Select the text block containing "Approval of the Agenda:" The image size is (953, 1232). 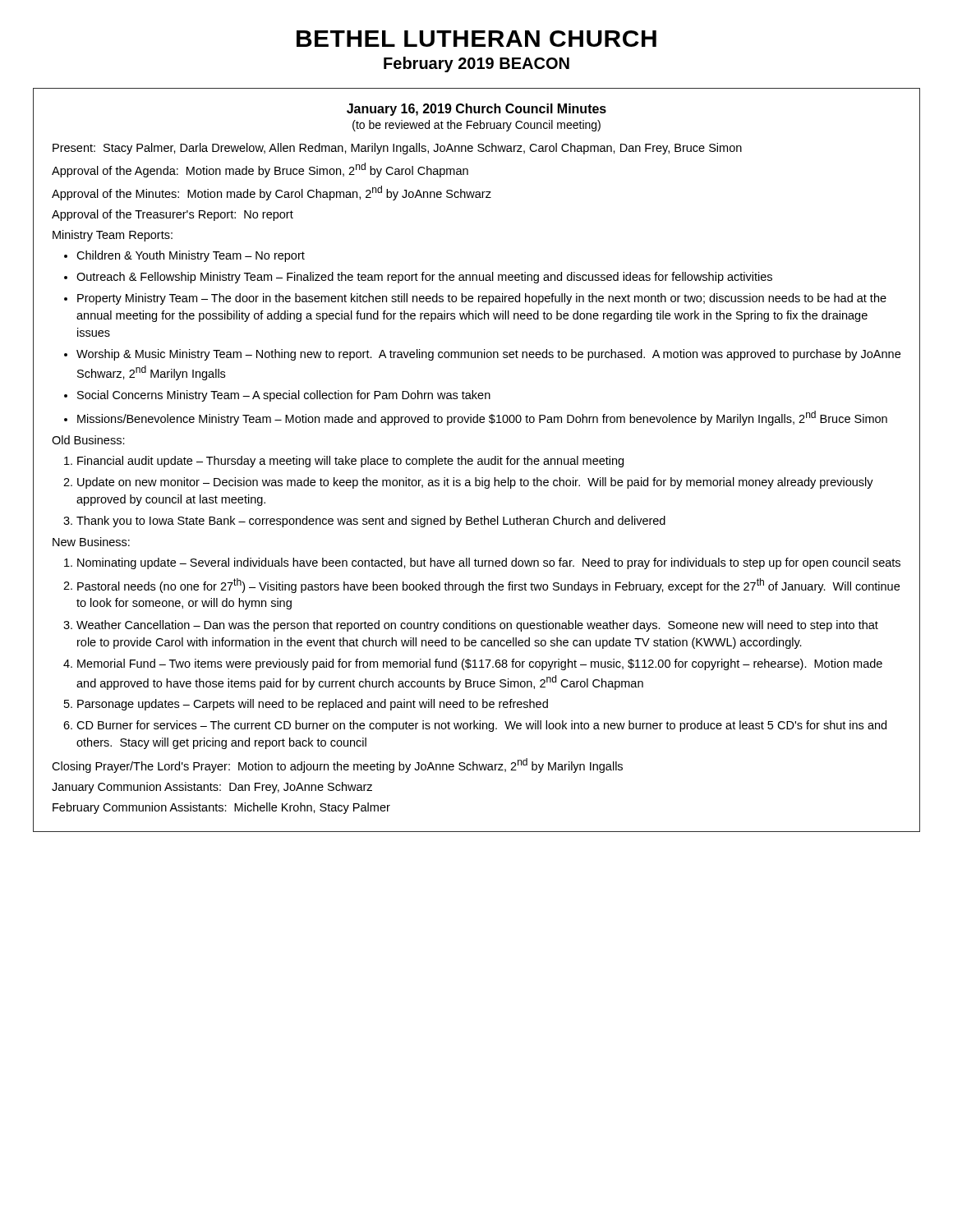260,169
